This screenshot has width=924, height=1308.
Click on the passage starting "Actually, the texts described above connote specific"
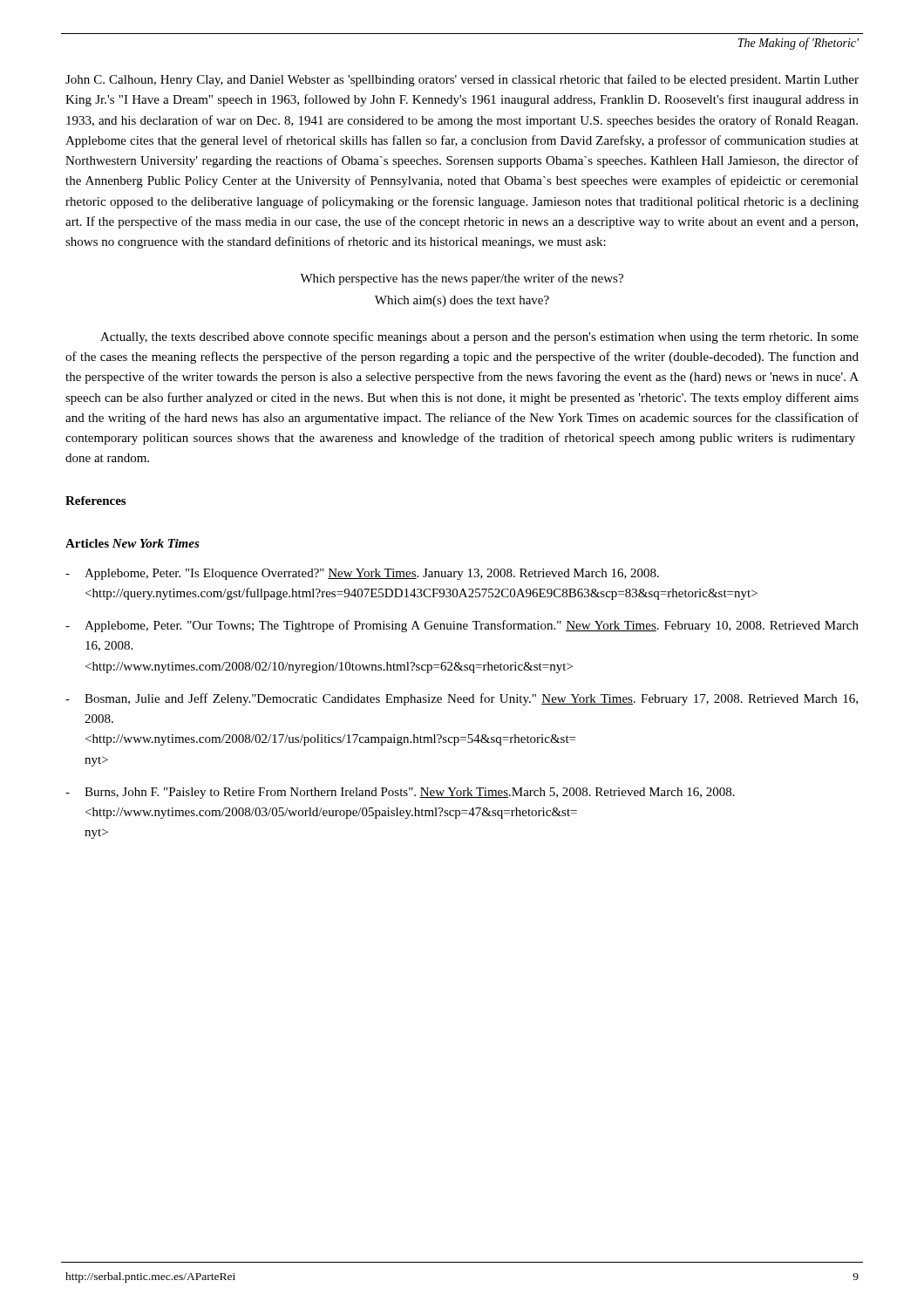coord(462,397)
